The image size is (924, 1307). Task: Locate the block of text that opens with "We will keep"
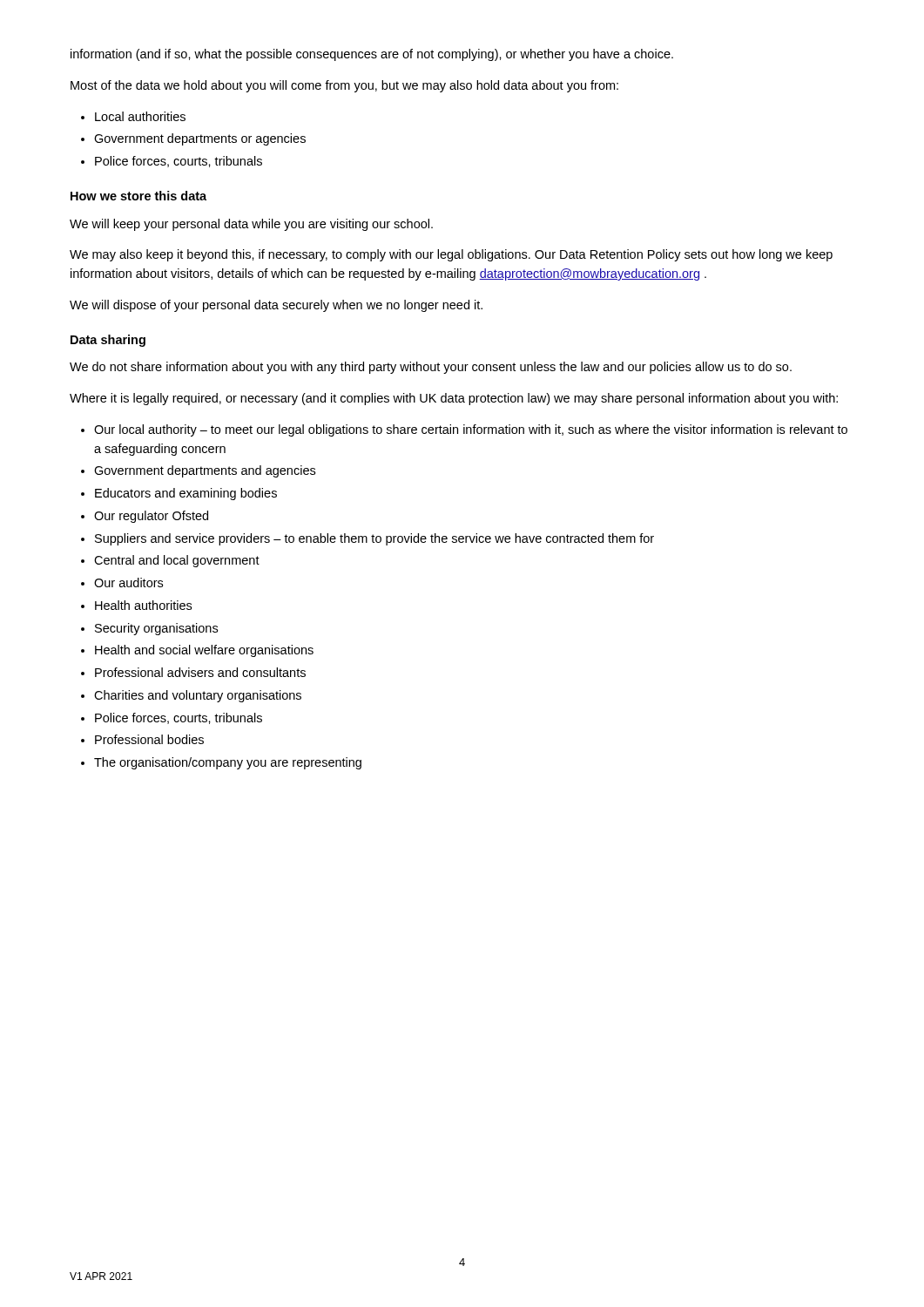(251, 225)
